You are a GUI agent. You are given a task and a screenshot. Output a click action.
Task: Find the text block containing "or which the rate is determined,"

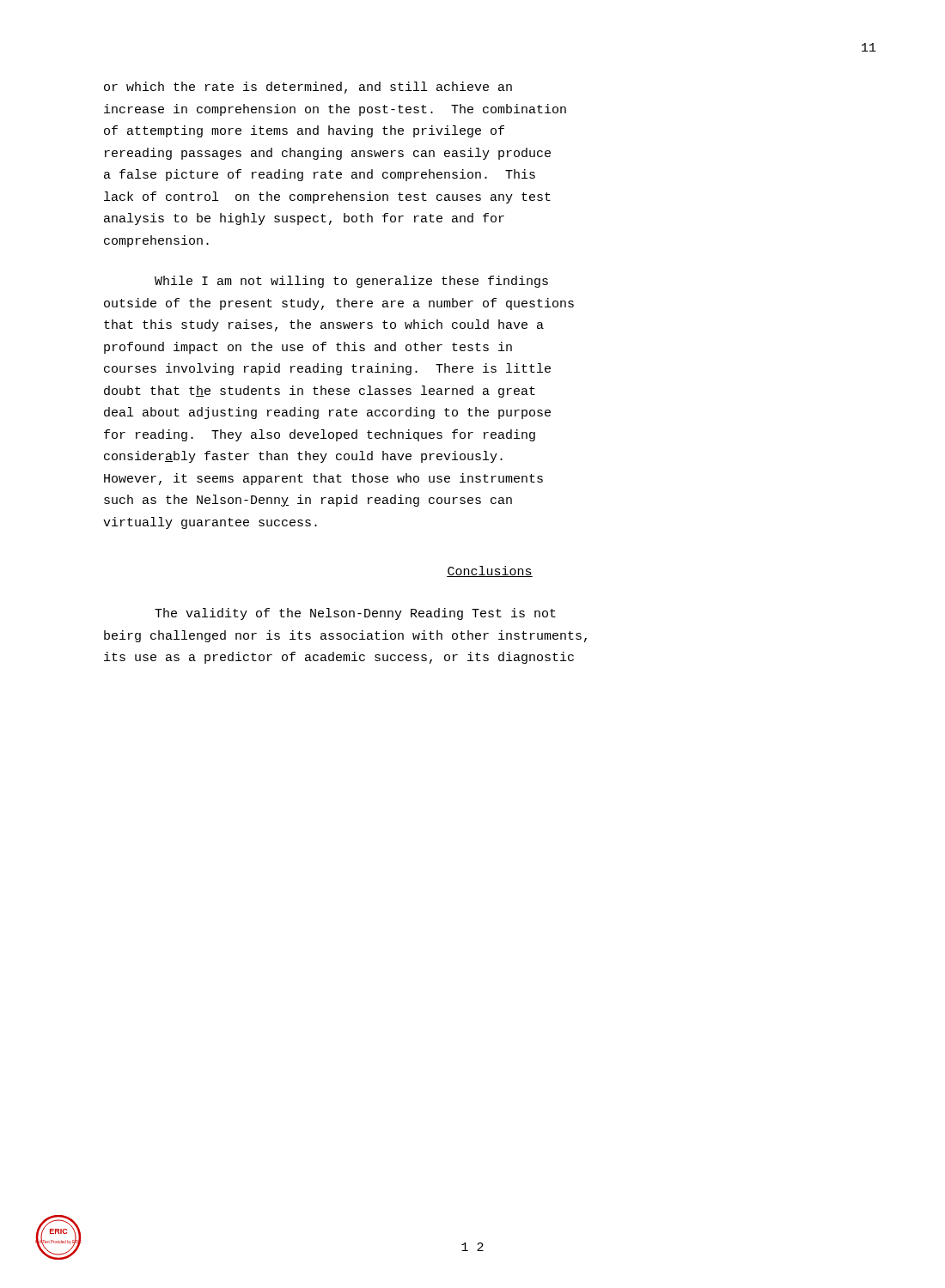click(x=335, y=165)
